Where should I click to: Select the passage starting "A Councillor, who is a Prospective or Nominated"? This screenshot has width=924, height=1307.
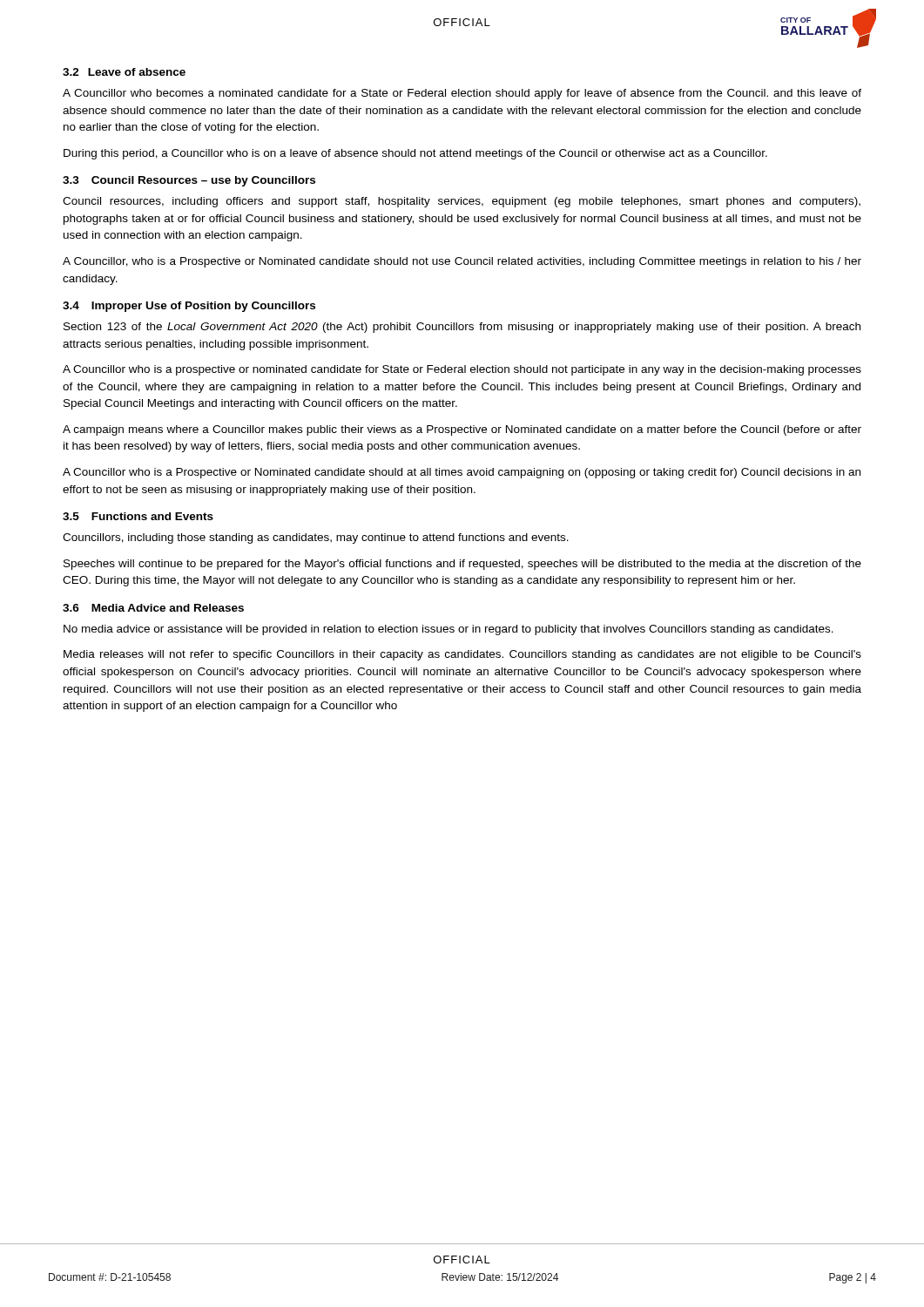462,270
